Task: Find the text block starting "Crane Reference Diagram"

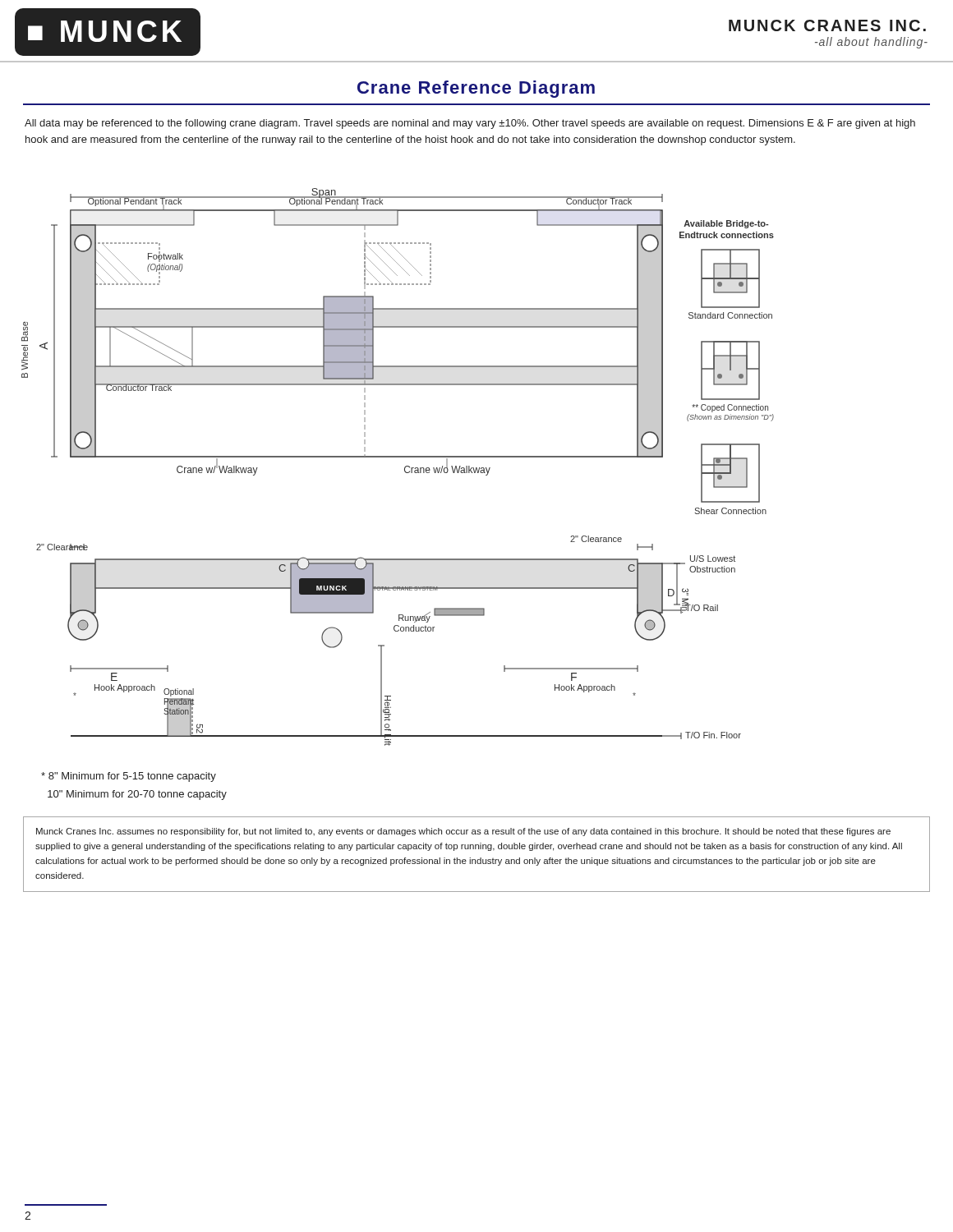Action: 476,87
